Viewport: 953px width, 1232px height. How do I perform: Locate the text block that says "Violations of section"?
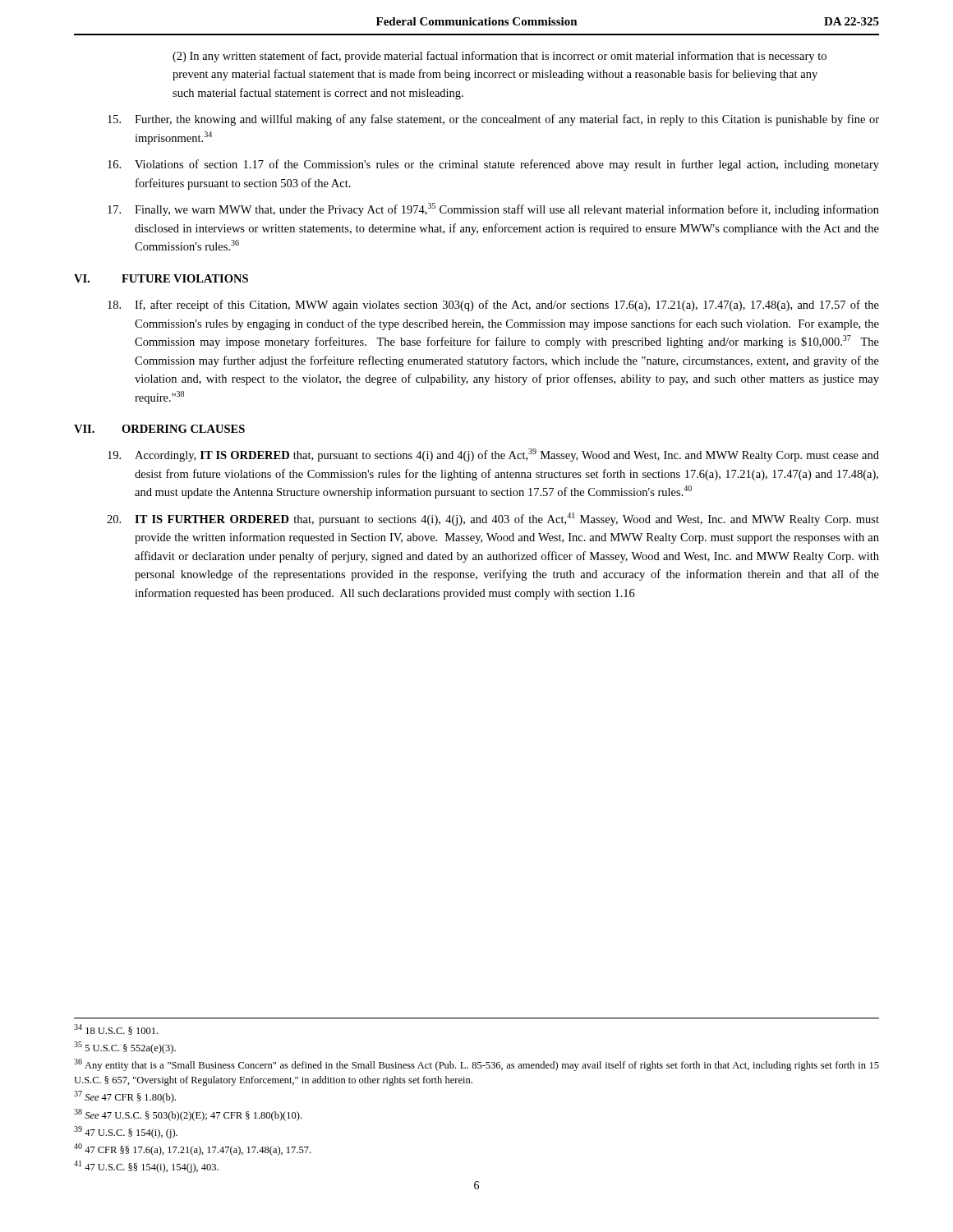476,174
